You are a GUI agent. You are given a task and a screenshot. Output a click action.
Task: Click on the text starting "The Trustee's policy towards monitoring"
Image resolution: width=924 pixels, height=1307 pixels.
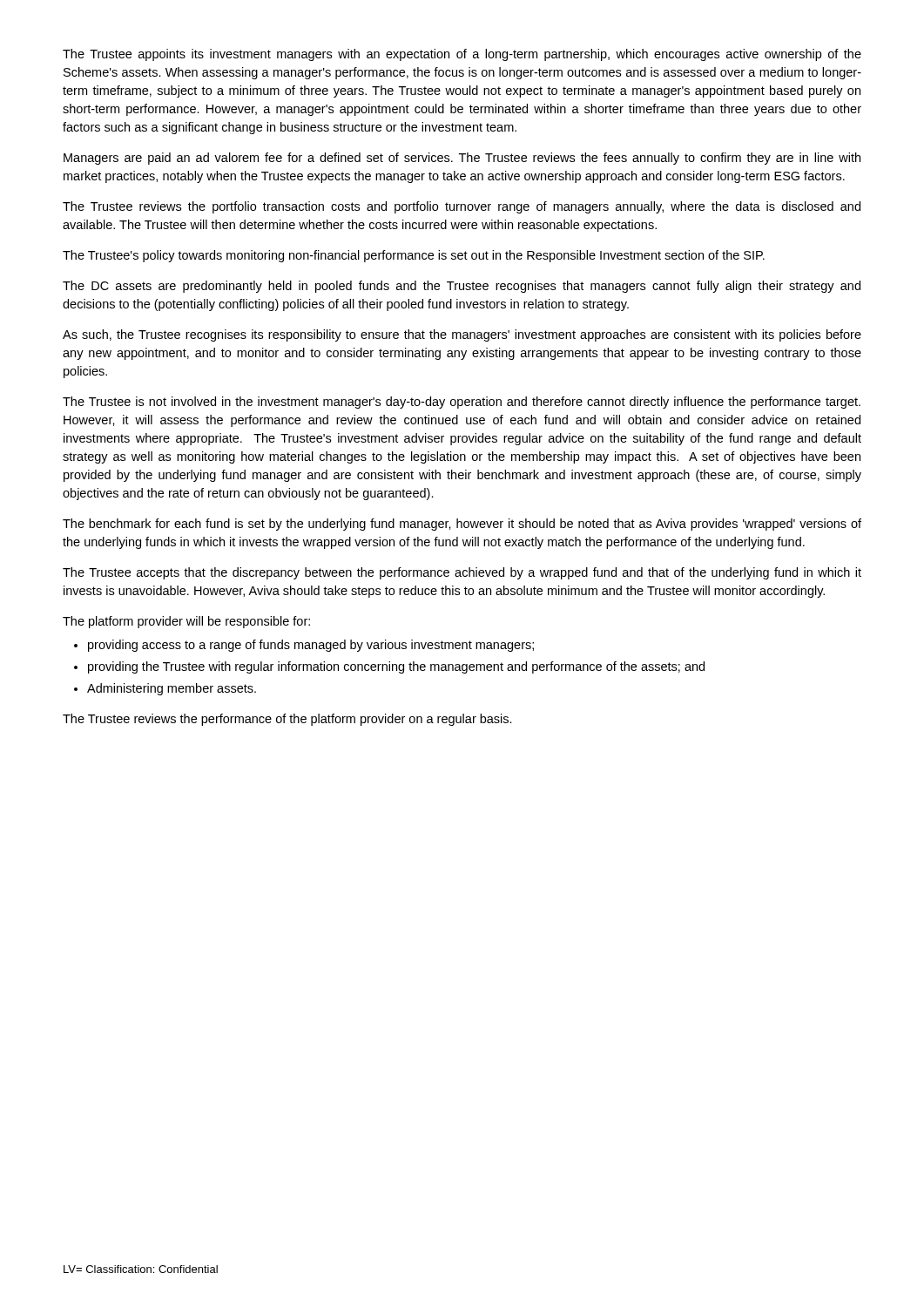pos(414,255)
